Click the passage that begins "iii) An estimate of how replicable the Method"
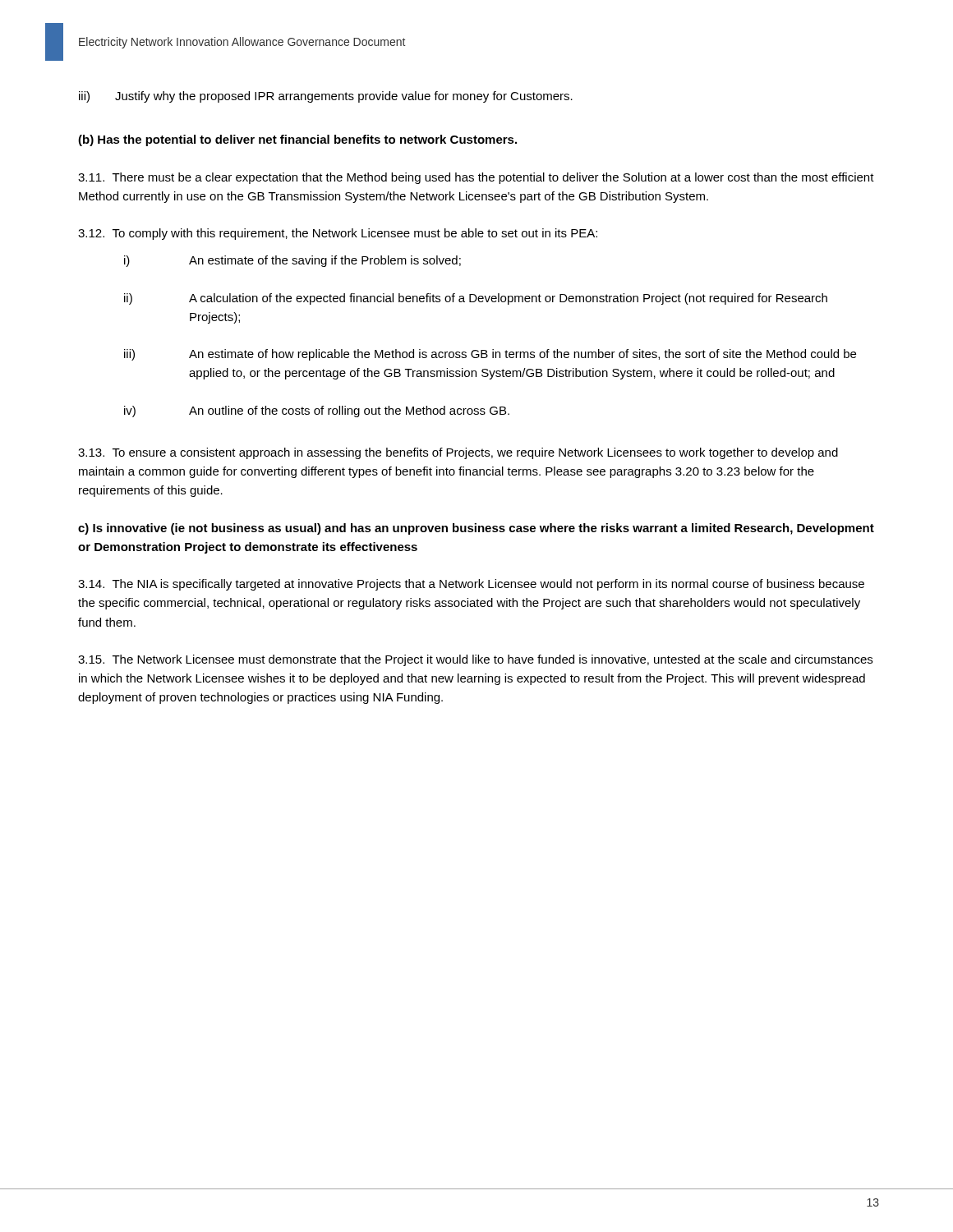The image size is (953, 1232). [x=479, y=363]
